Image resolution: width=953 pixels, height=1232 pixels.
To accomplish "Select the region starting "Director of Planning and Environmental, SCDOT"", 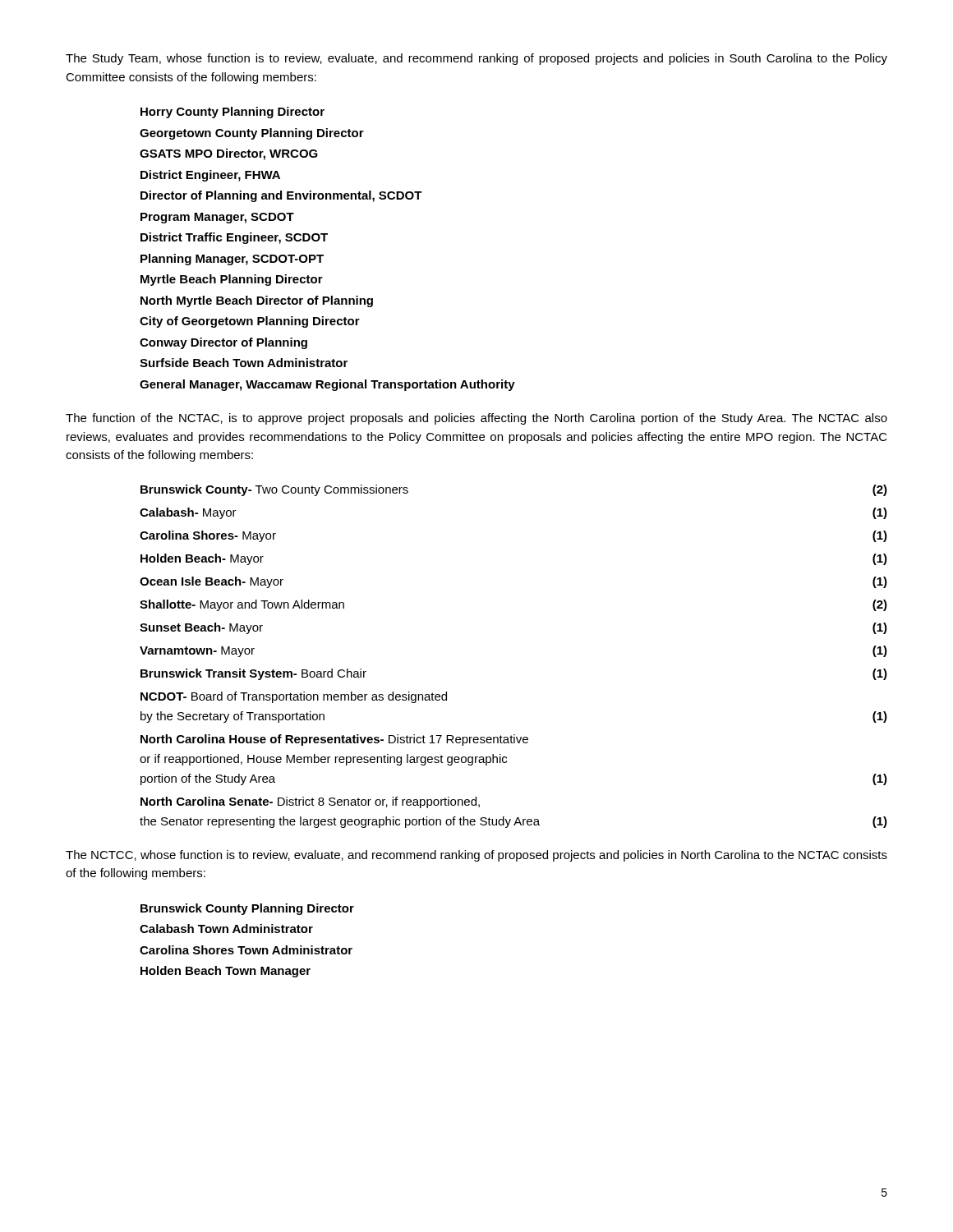I will tap(281, 195).
